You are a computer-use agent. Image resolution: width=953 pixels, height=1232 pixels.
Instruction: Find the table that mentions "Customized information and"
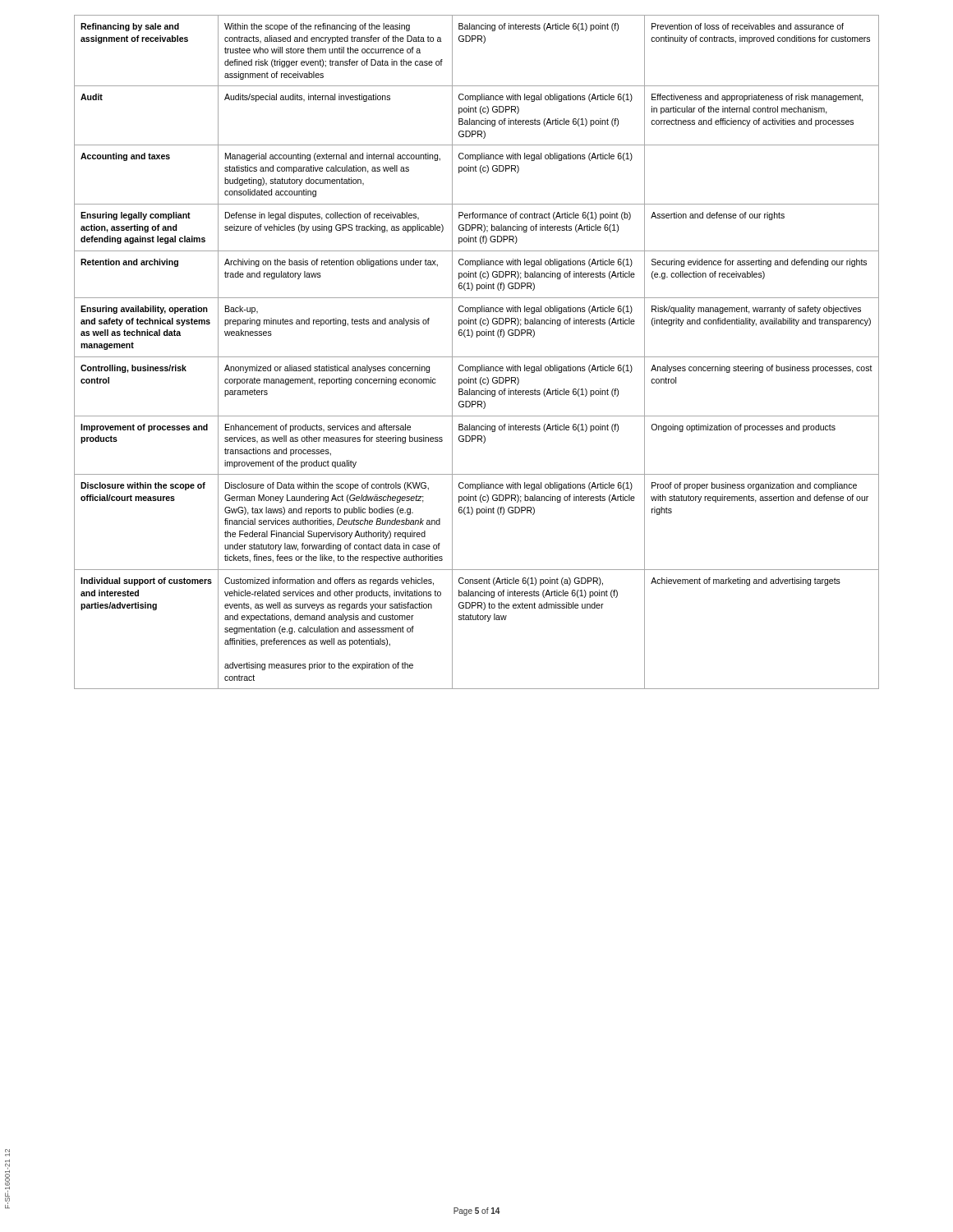coord(476,352)
